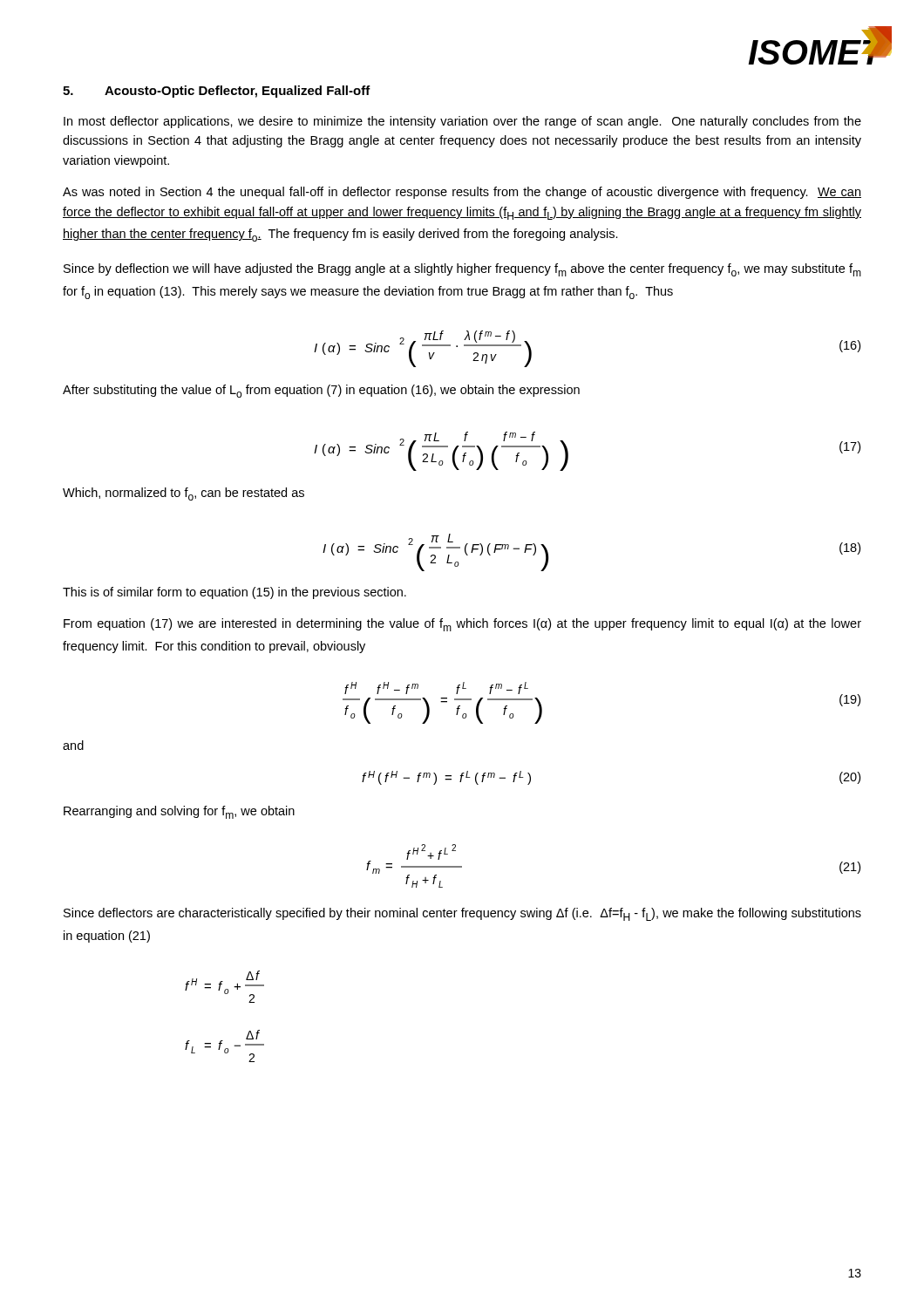The image size is (924, 1308).
Task: Find the text block containing "After substituting the value of Lo"
Action: pyautogui.click(x=321, y=392)
